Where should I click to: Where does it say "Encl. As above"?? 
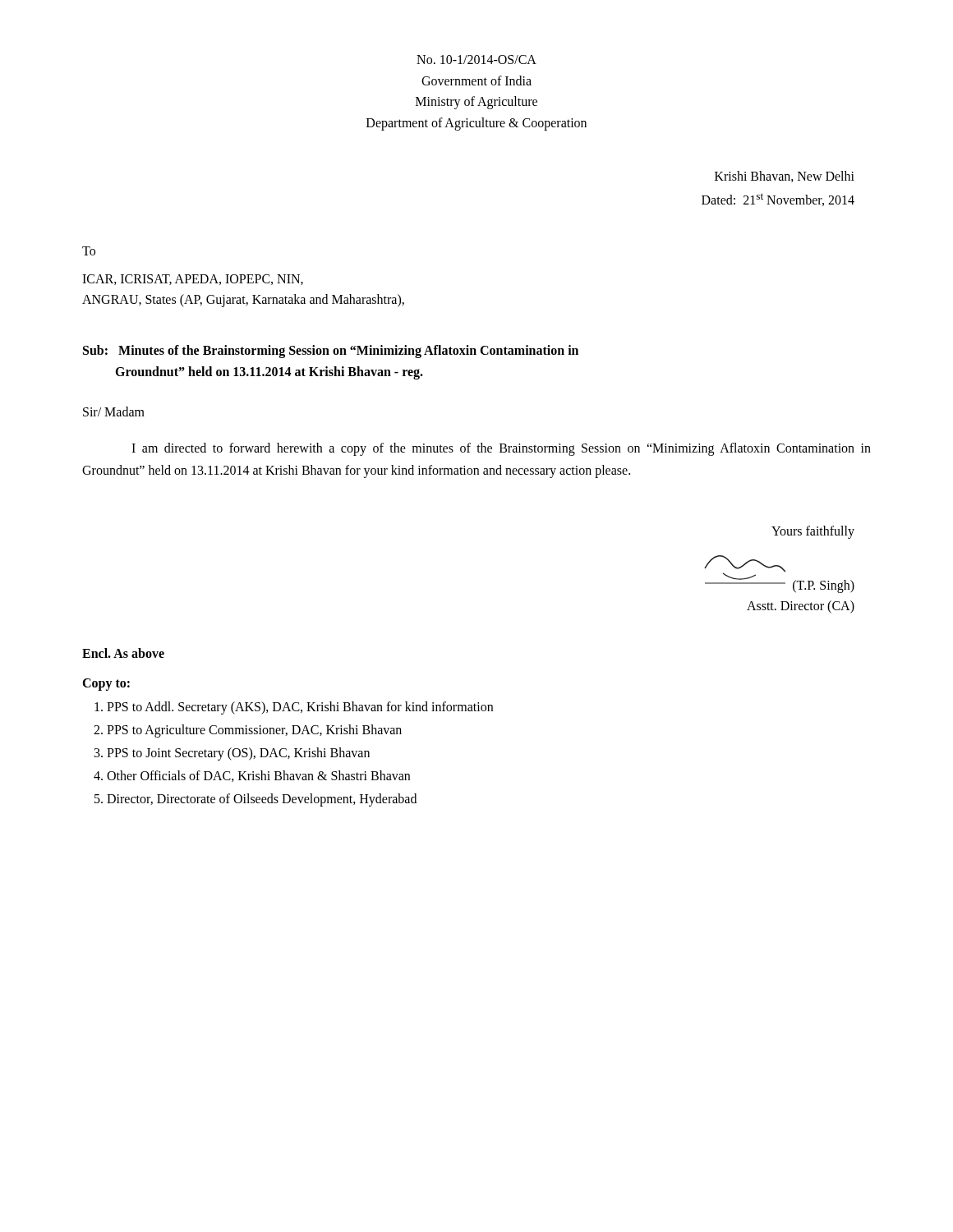click(123, 653)
